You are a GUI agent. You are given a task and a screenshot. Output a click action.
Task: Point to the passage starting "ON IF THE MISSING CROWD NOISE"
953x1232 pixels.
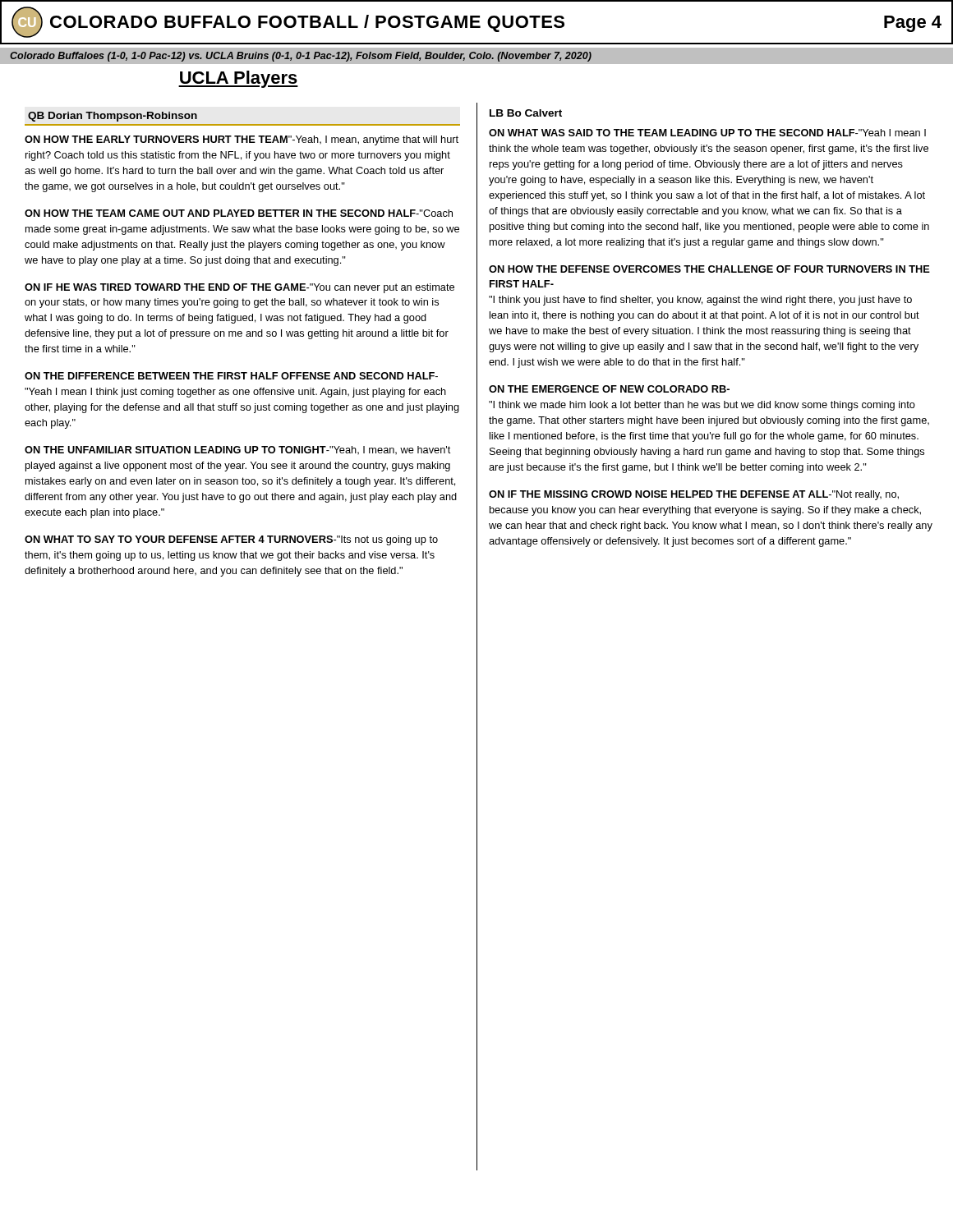tap(711, 517)
